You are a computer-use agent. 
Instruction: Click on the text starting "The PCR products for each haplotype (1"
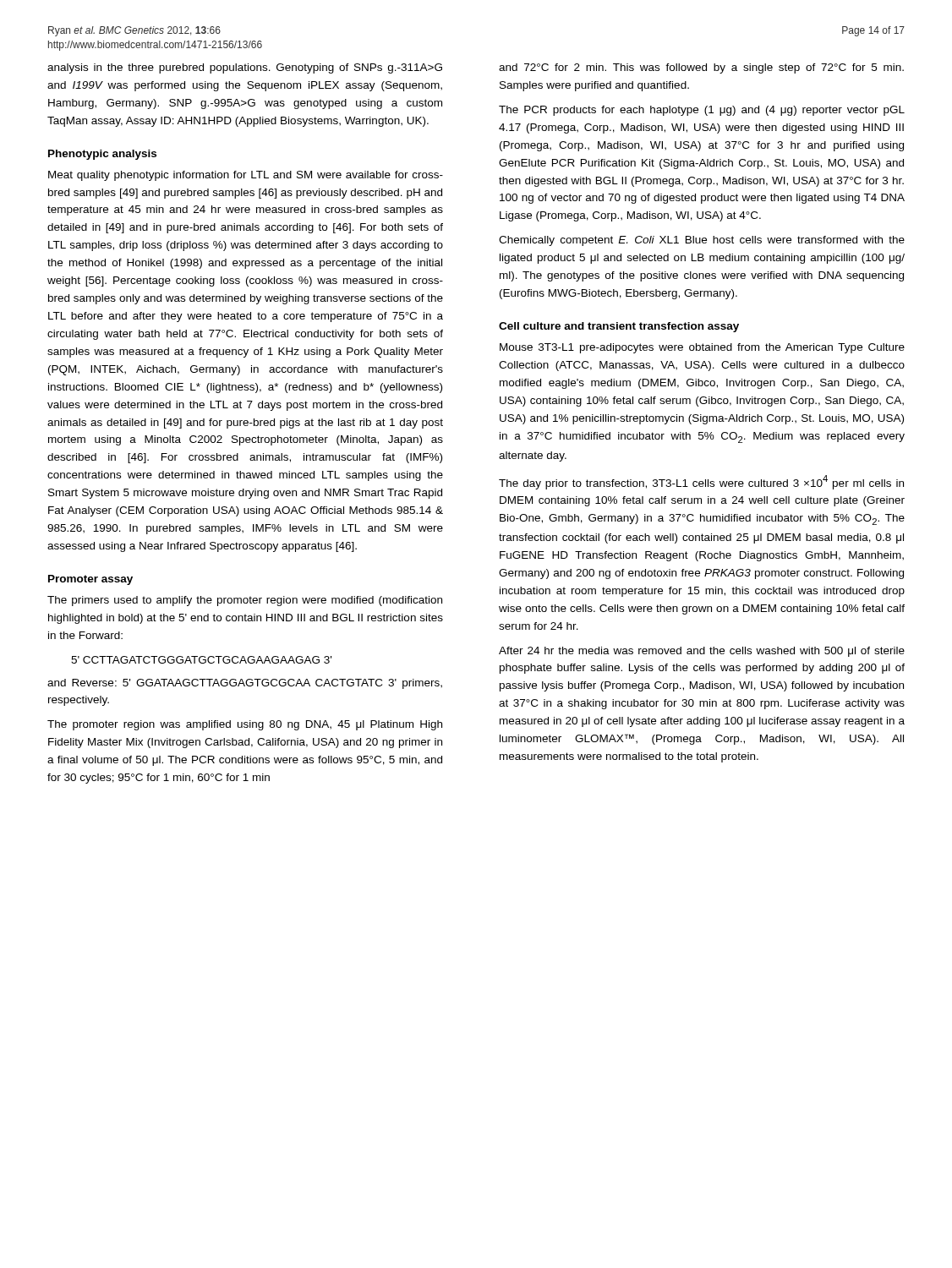(702, 163)
